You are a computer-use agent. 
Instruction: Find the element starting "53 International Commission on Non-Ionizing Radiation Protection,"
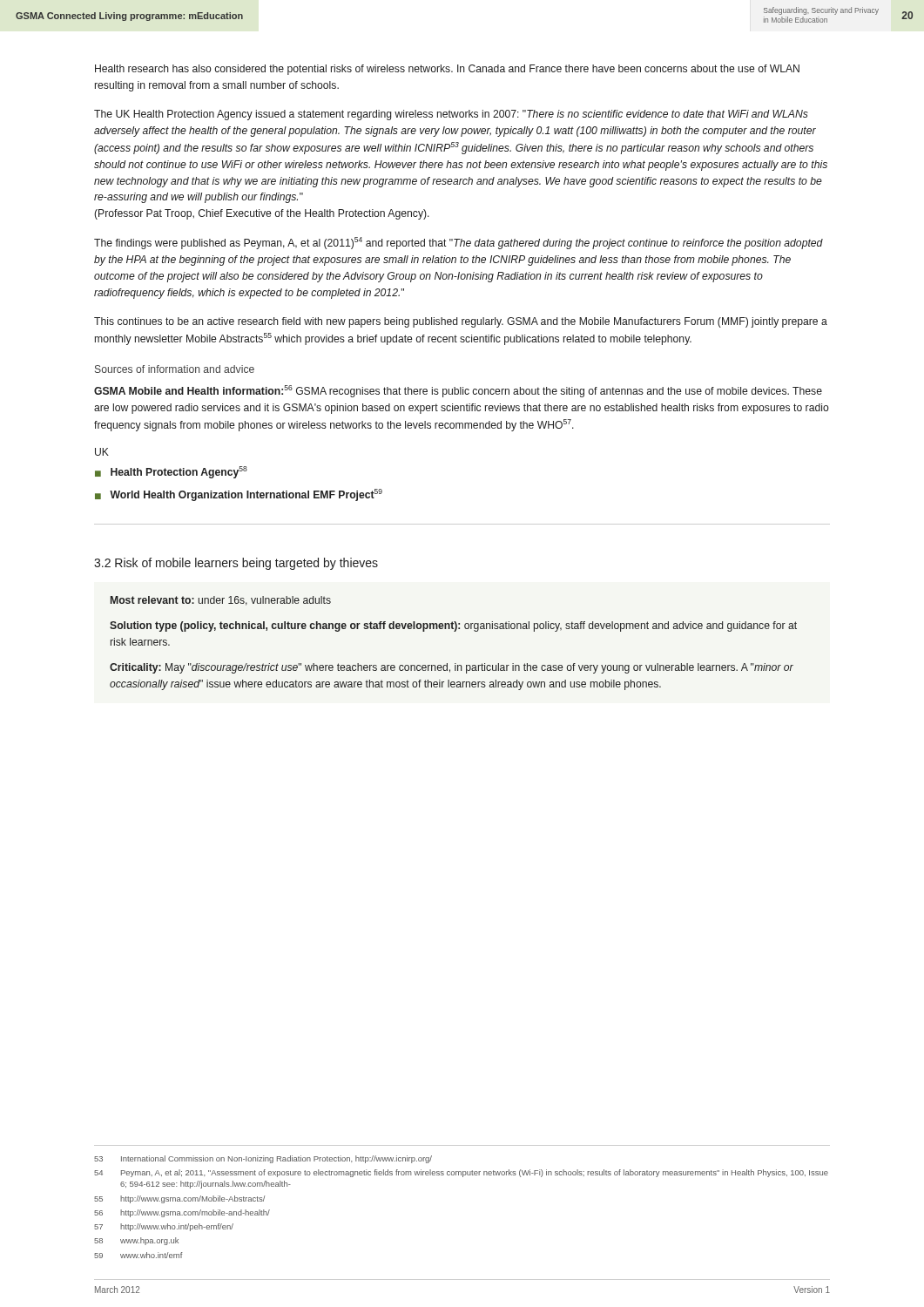click(263, 1159)
